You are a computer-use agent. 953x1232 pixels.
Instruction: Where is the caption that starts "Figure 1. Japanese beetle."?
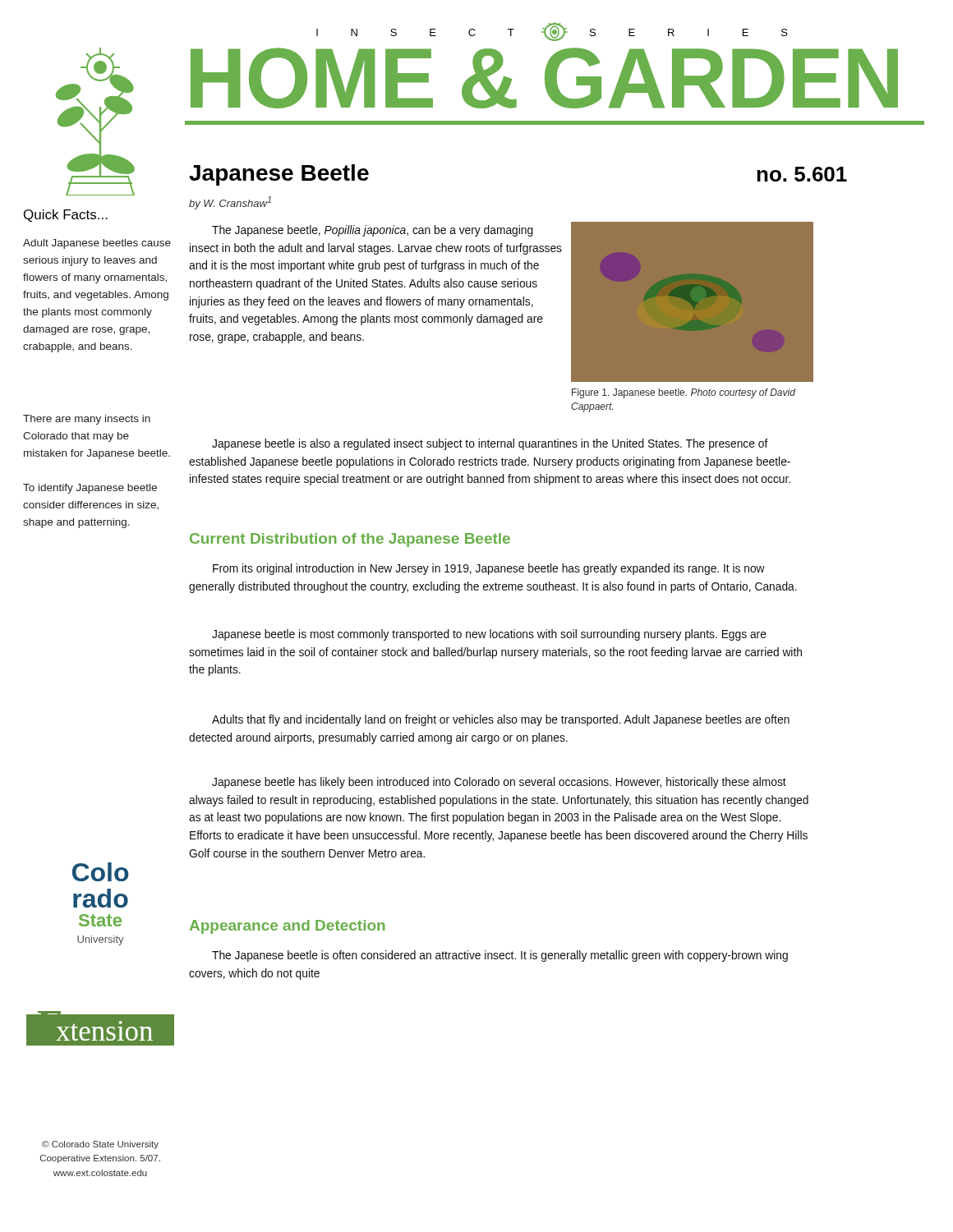click(x=683, y=399)
